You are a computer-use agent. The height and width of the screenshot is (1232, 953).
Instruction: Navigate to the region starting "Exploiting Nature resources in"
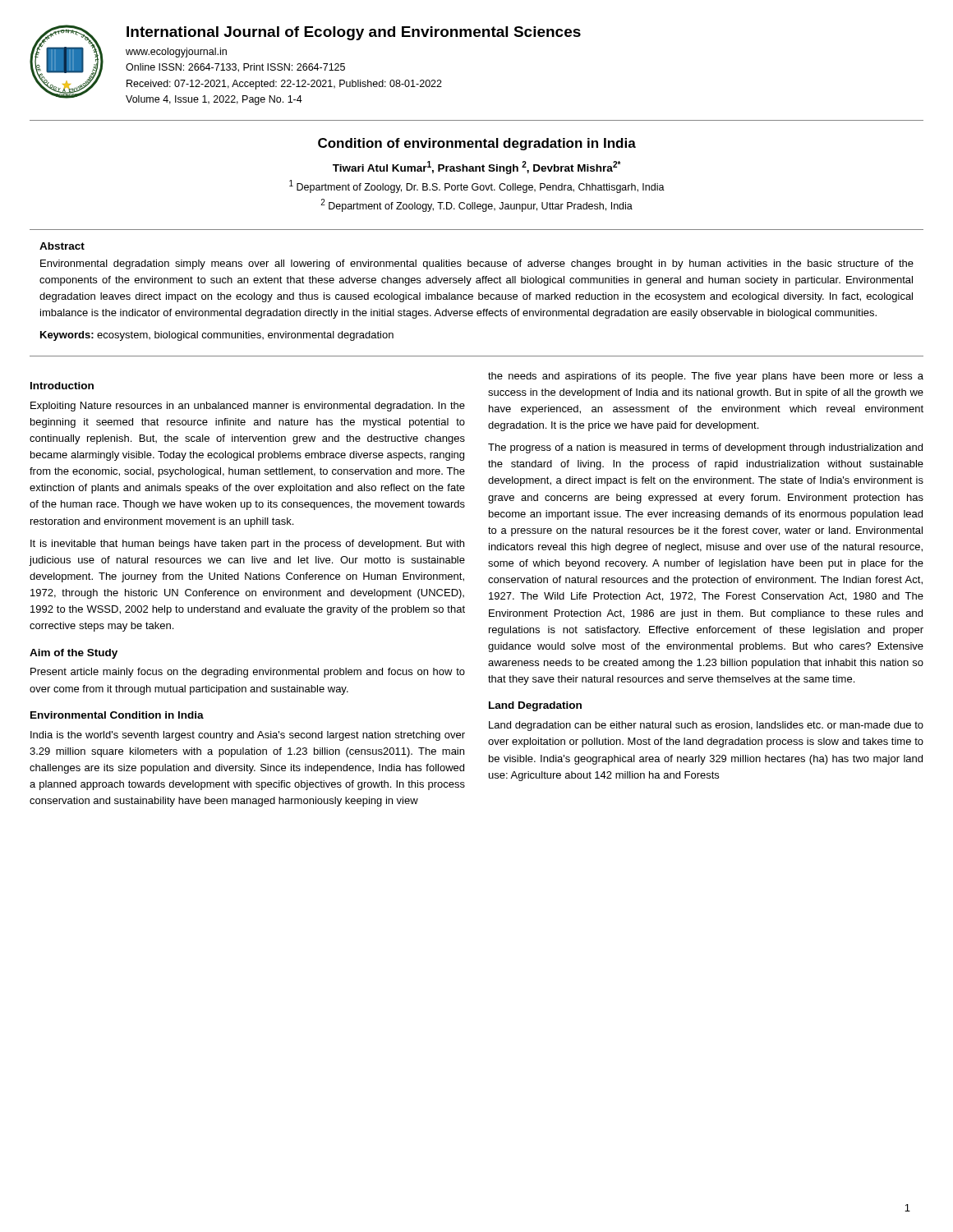coord(247,516)
